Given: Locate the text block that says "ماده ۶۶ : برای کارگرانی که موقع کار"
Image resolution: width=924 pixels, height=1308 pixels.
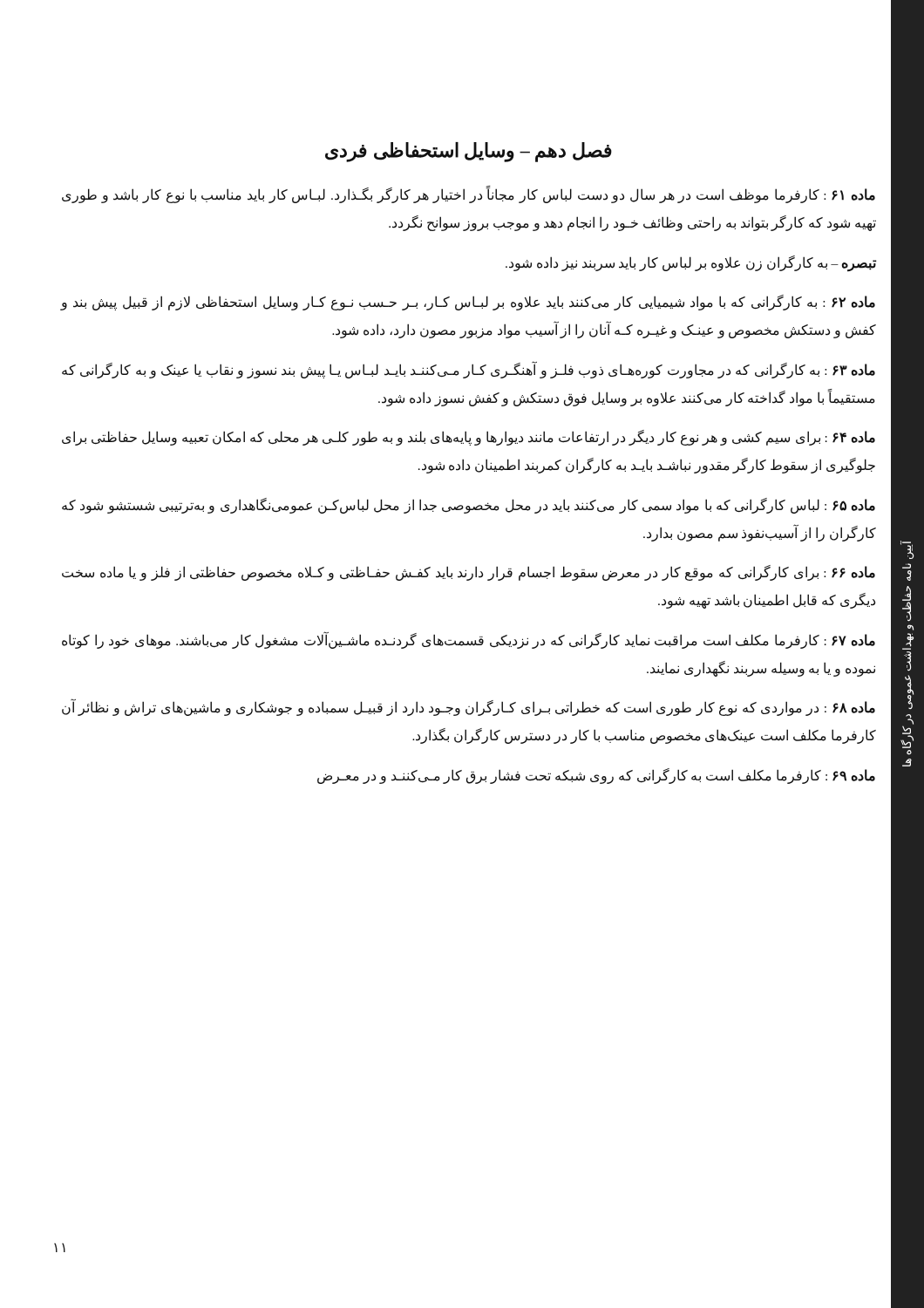Looking at the screenshot, I should pos(469,587).
